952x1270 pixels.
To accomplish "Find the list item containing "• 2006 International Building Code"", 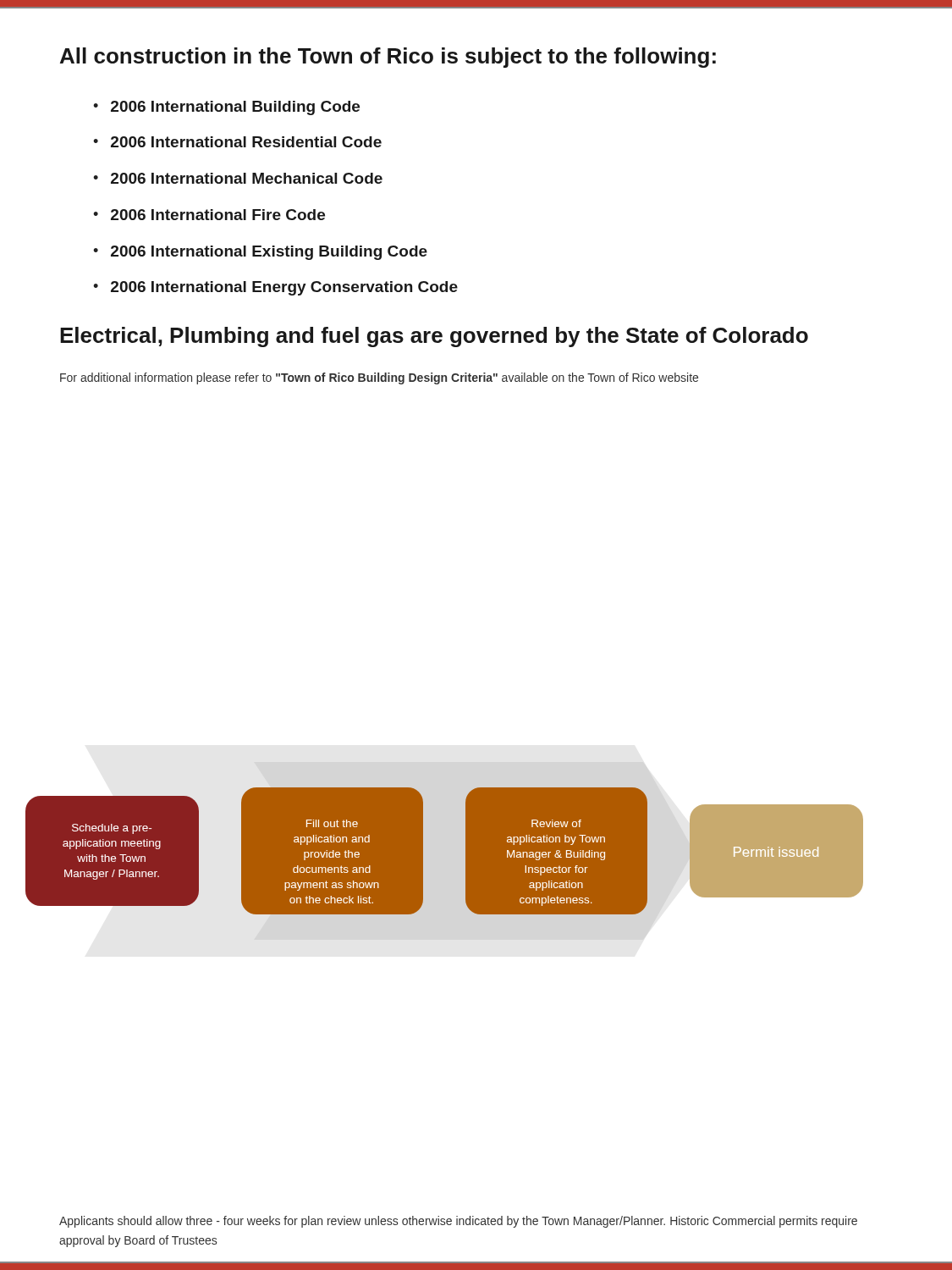I will click(x=227, y=107).
